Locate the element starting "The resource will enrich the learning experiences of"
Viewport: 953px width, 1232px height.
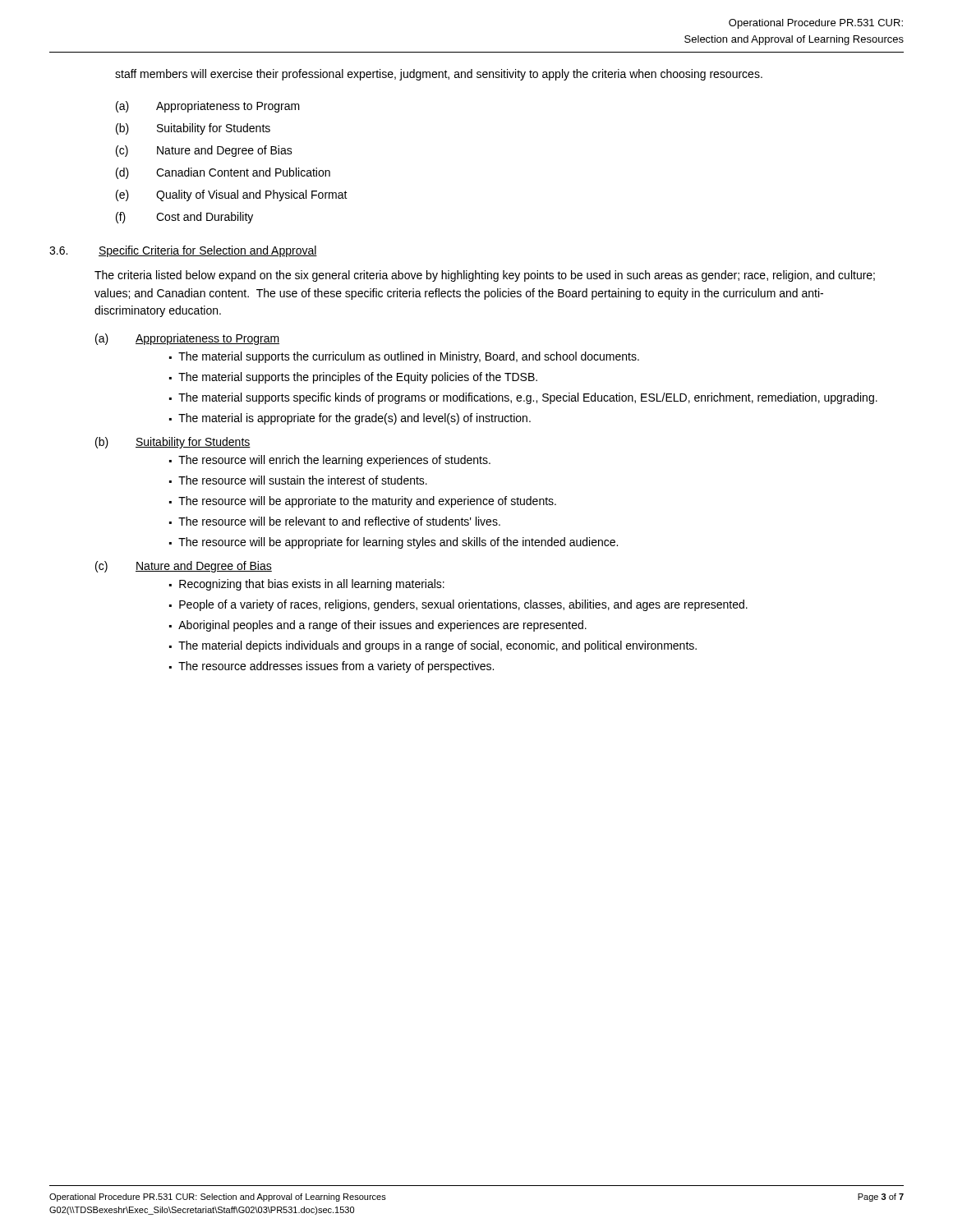click(334, 461)
